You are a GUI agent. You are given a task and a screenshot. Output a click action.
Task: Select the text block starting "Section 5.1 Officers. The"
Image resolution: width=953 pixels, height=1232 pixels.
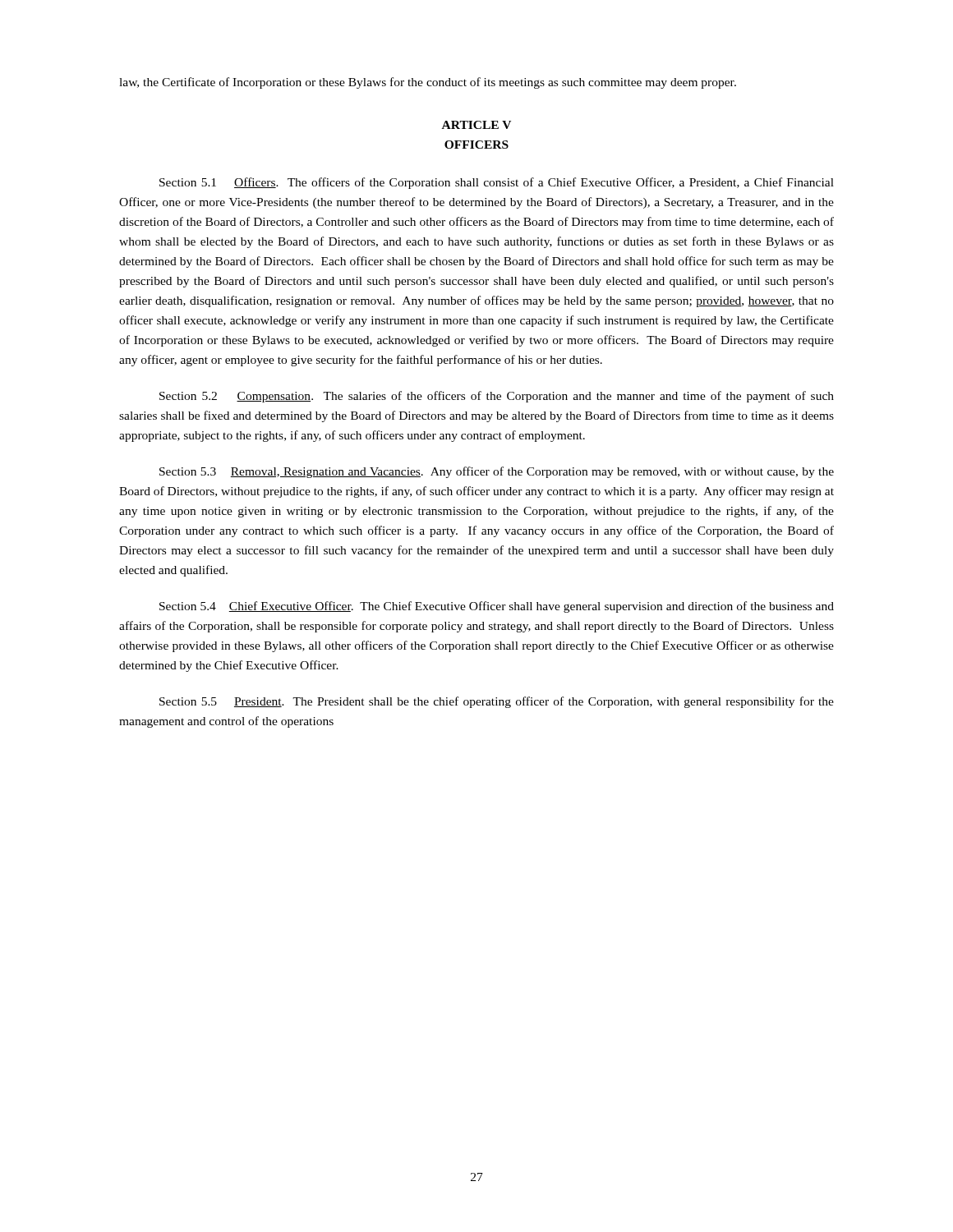click(476, 271)
